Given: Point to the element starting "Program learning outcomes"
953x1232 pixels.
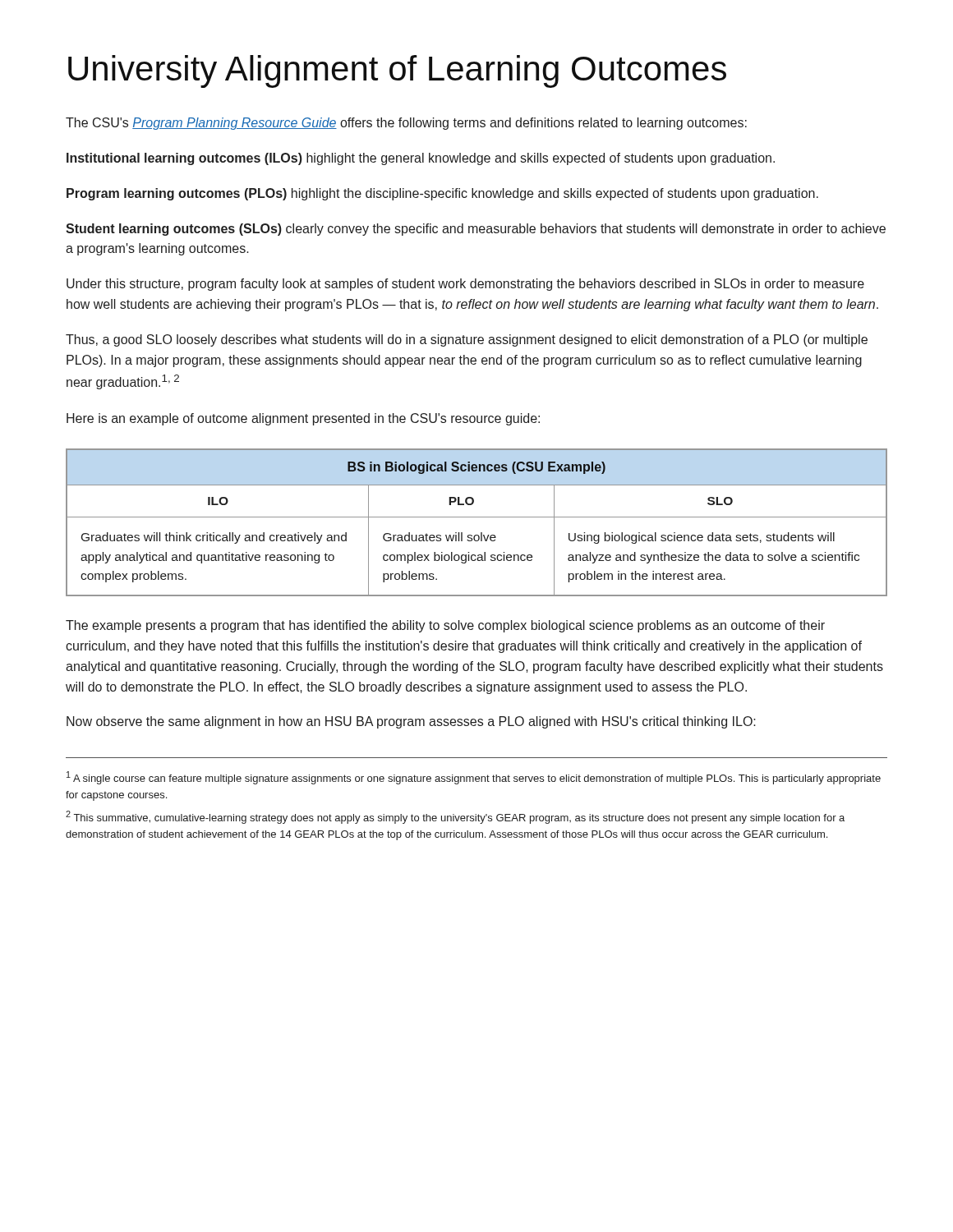Looking at the screenshot, I should click(x=476, y=194).
